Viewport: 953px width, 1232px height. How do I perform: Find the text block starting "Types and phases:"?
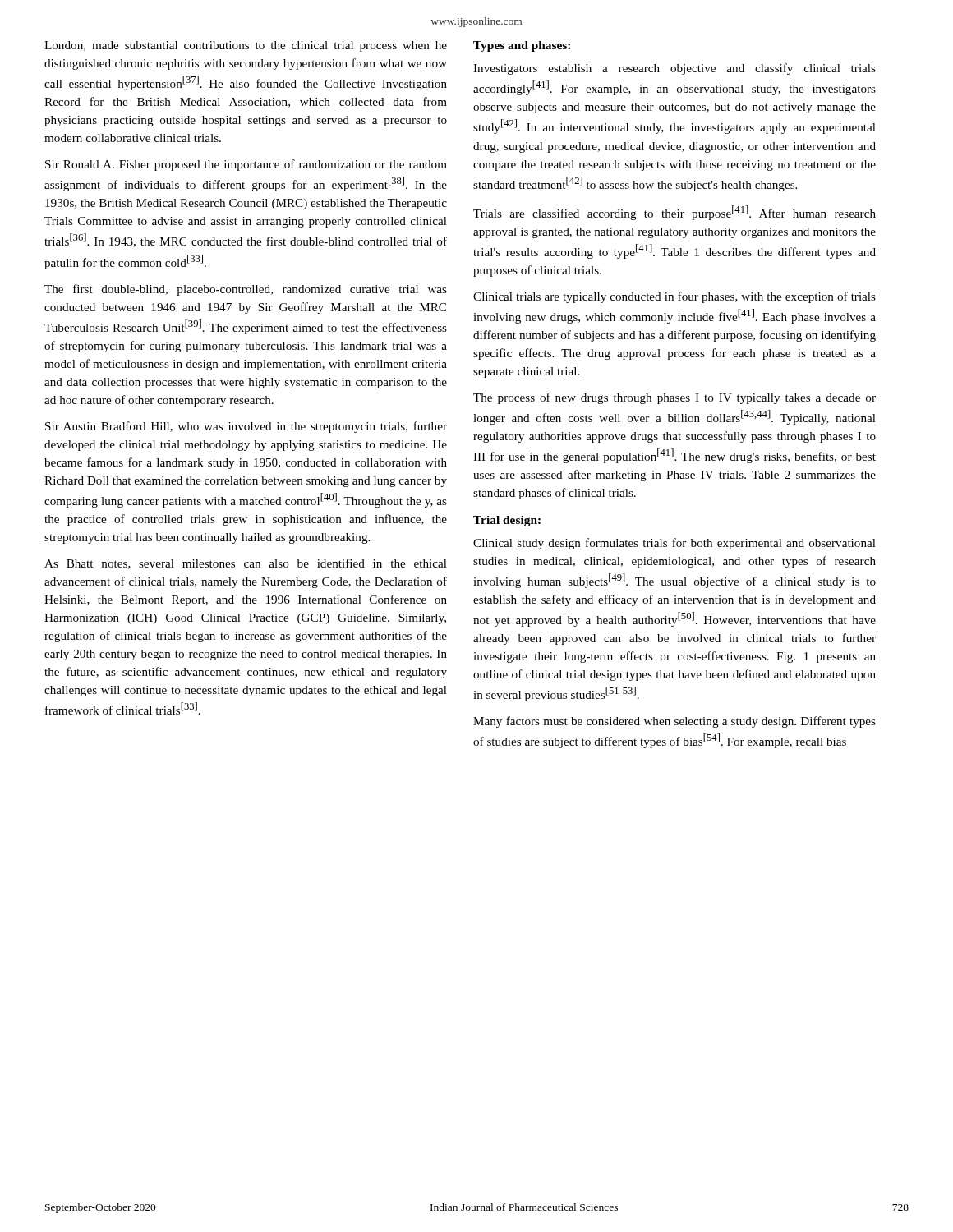522,45
